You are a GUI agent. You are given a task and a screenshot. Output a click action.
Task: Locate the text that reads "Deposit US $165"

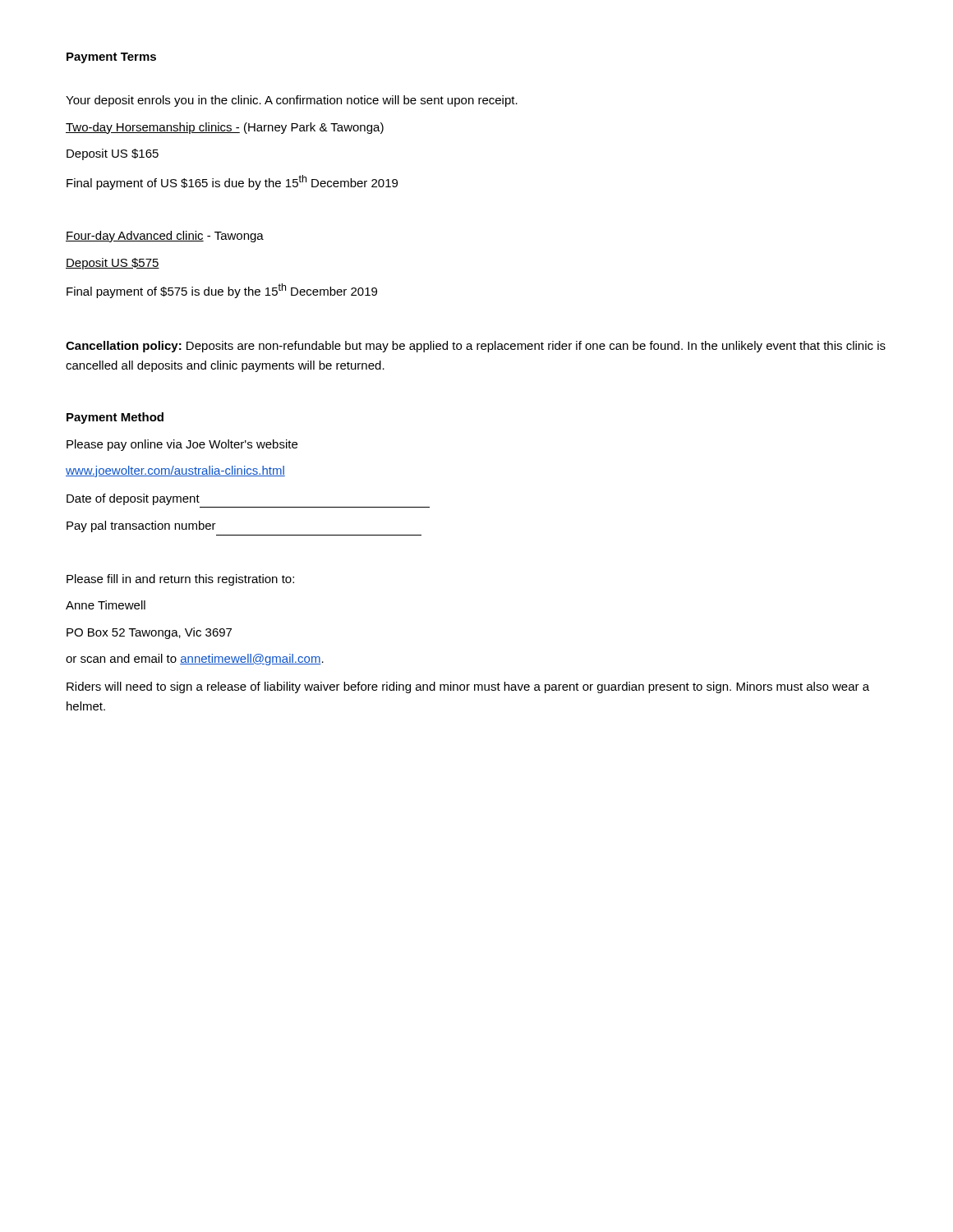(x=112, y=153)
